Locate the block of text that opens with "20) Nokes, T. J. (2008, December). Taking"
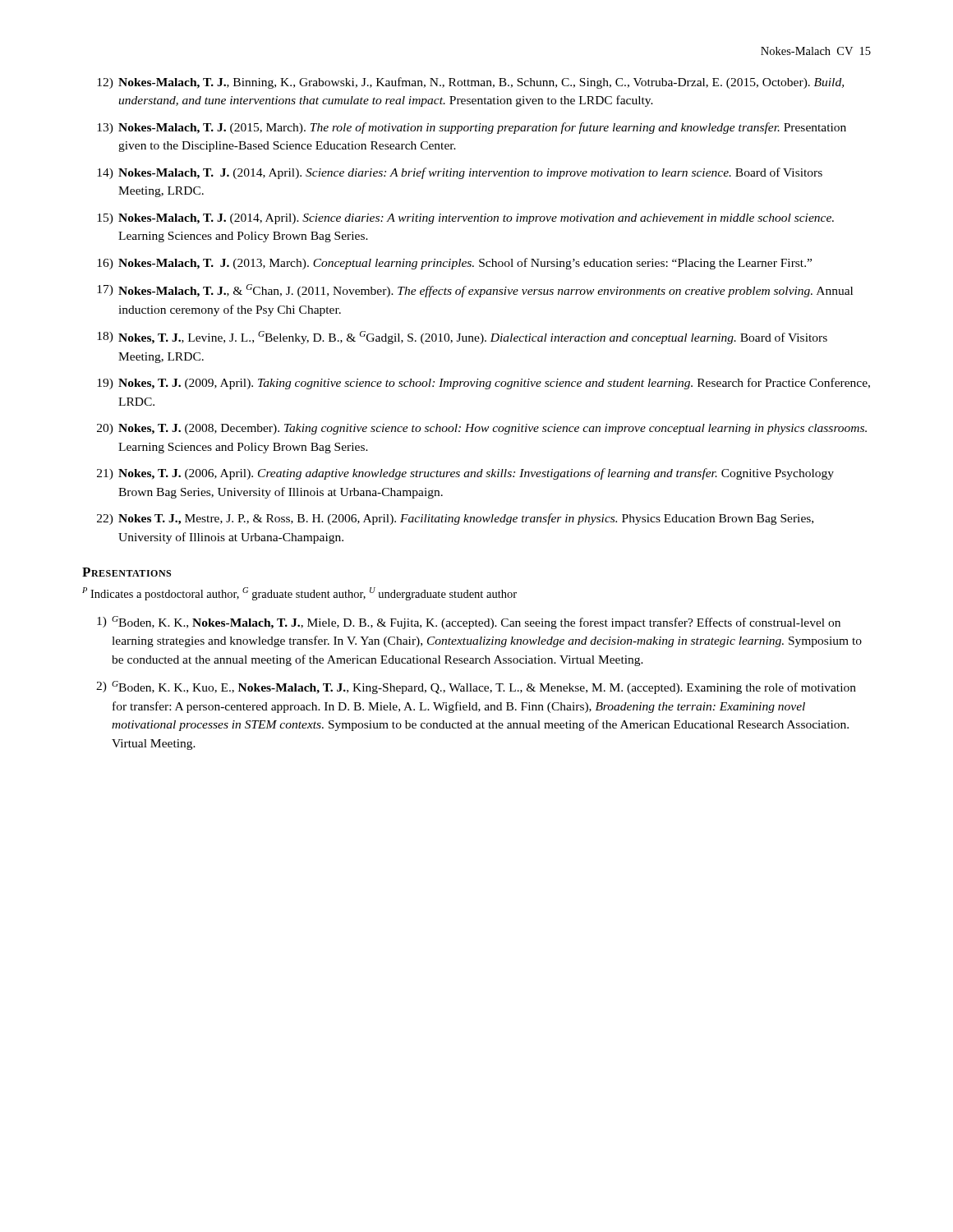Viewport: 953px width, 1232px height. (476, 438)
